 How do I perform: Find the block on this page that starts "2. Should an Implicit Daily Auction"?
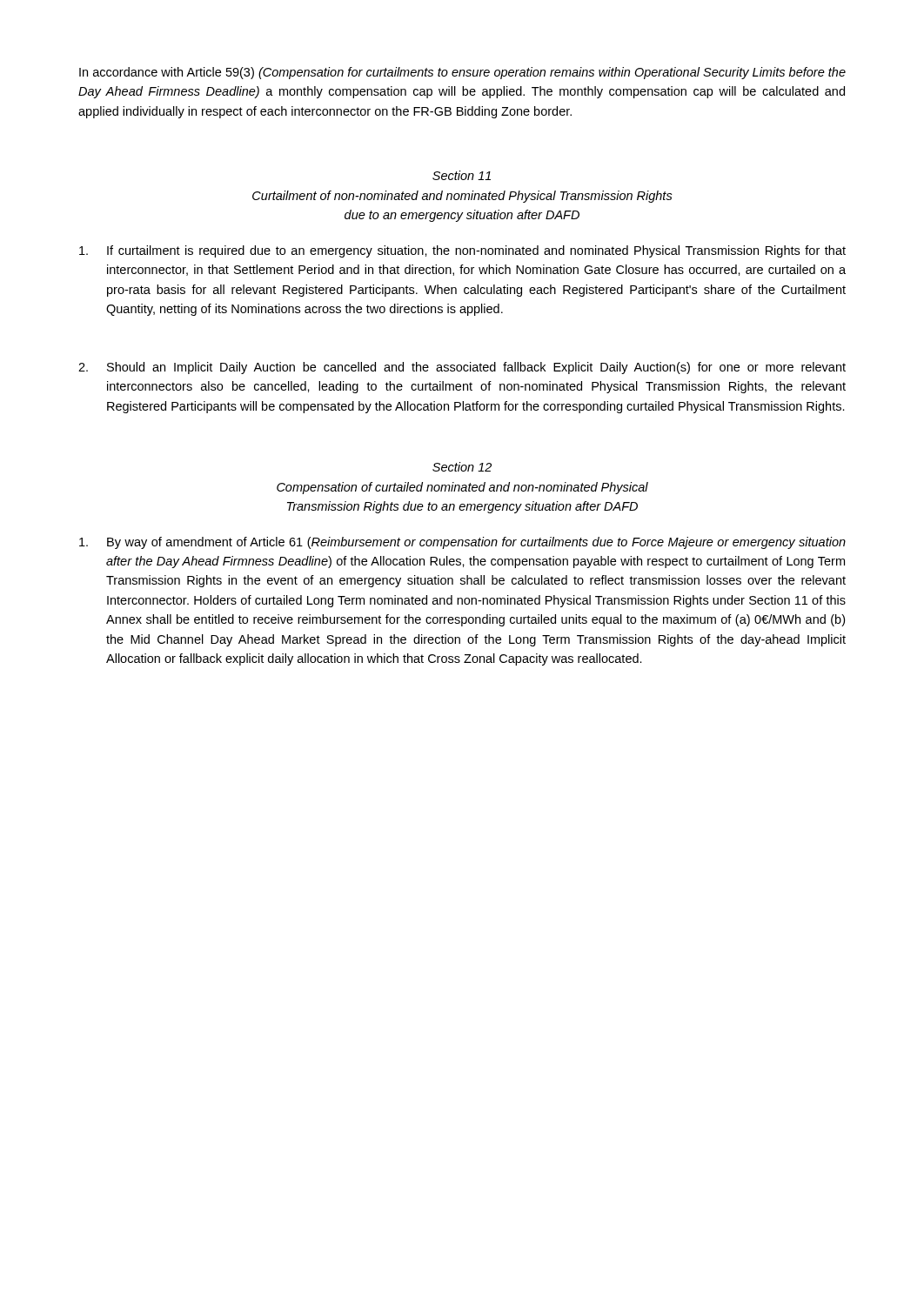pos(462,387)
